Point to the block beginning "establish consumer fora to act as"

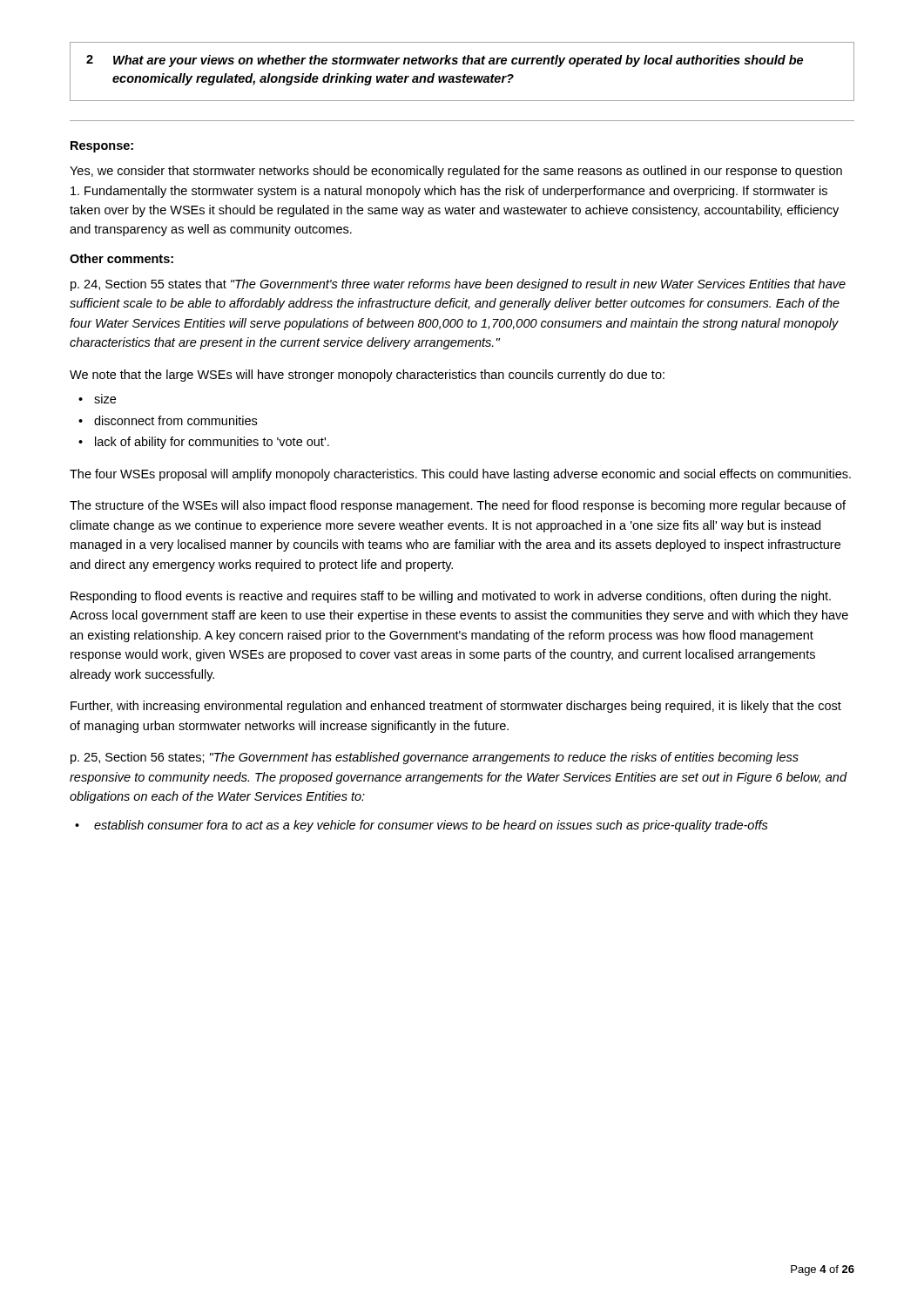click(431, 825)
